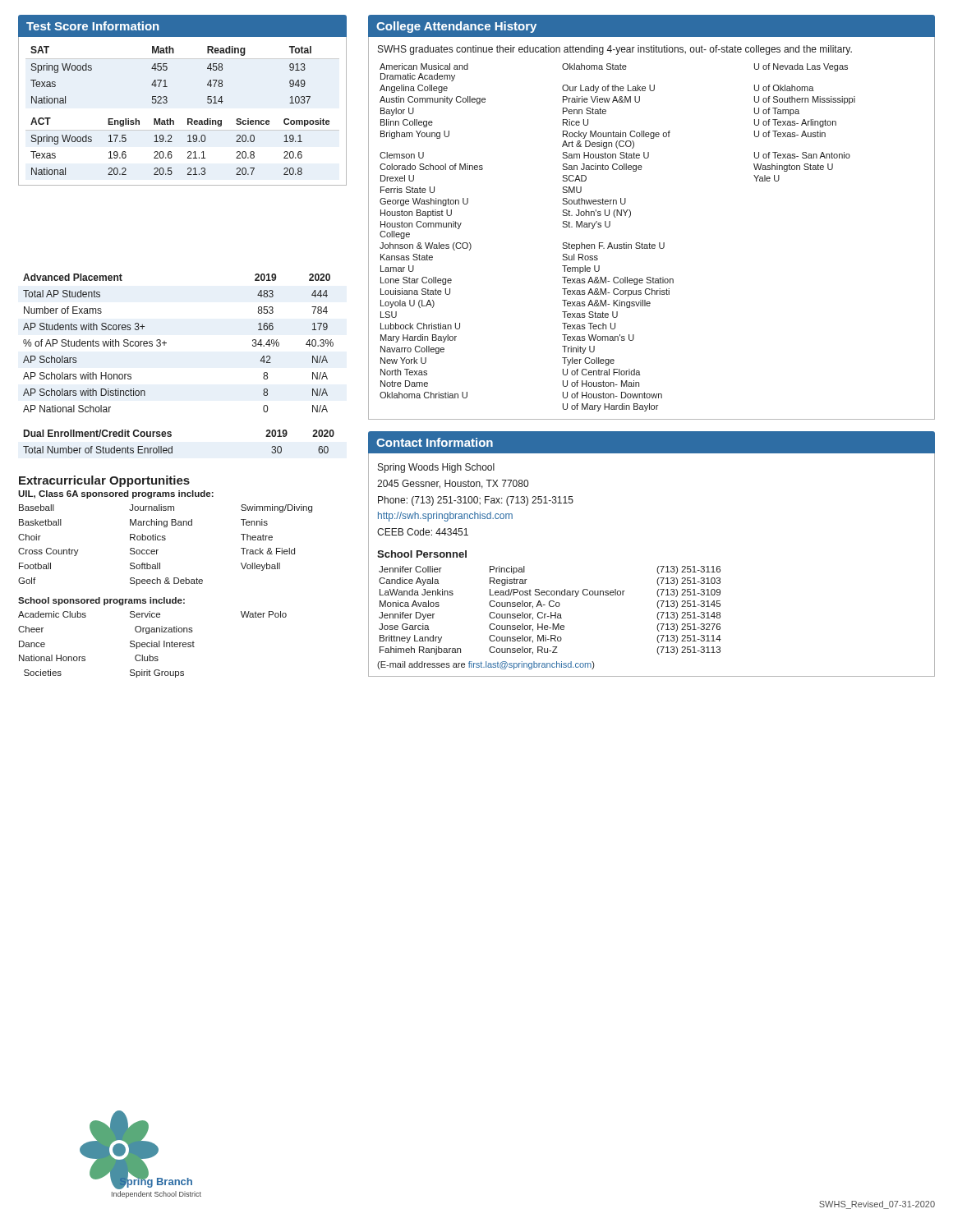Select the element starting "Contact Information"
The height and width of the screenshot is (1232, 953).
point(435,442)
